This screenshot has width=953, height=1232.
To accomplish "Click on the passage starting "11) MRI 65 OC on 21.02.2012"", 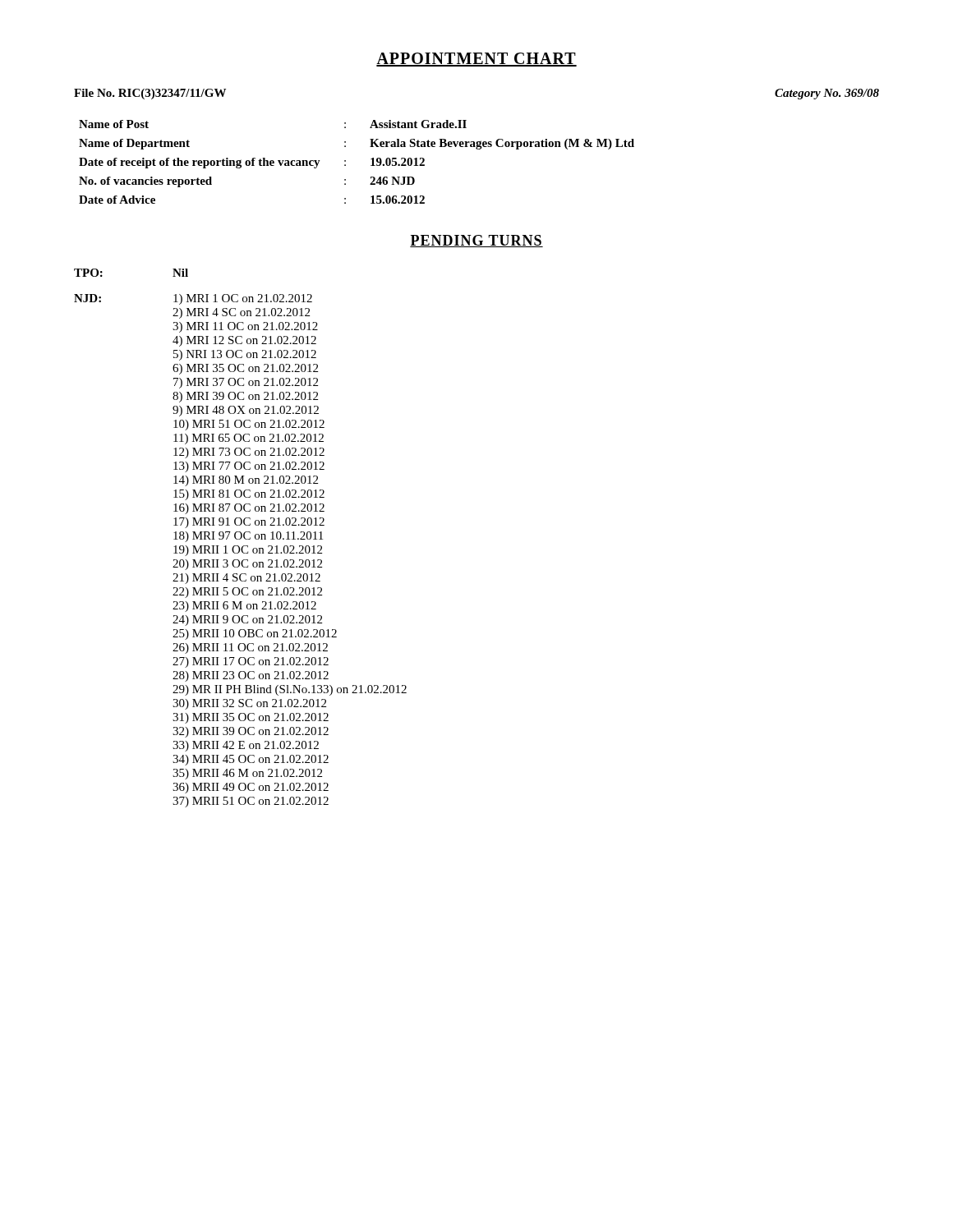I will (x=248, y=438).
